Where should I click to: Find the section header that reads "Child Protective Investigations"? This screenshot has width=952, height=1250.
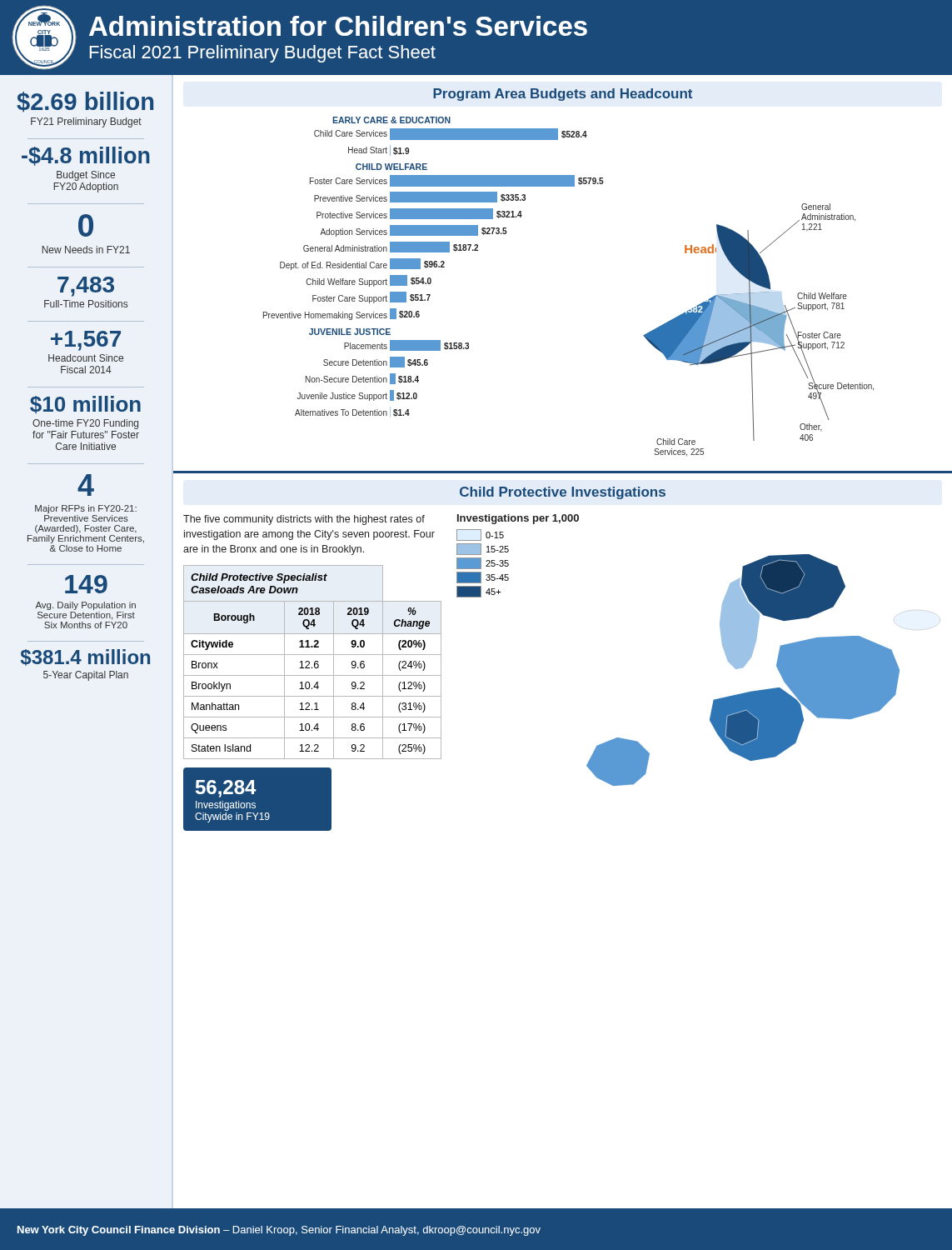click(x=563, y=492)
